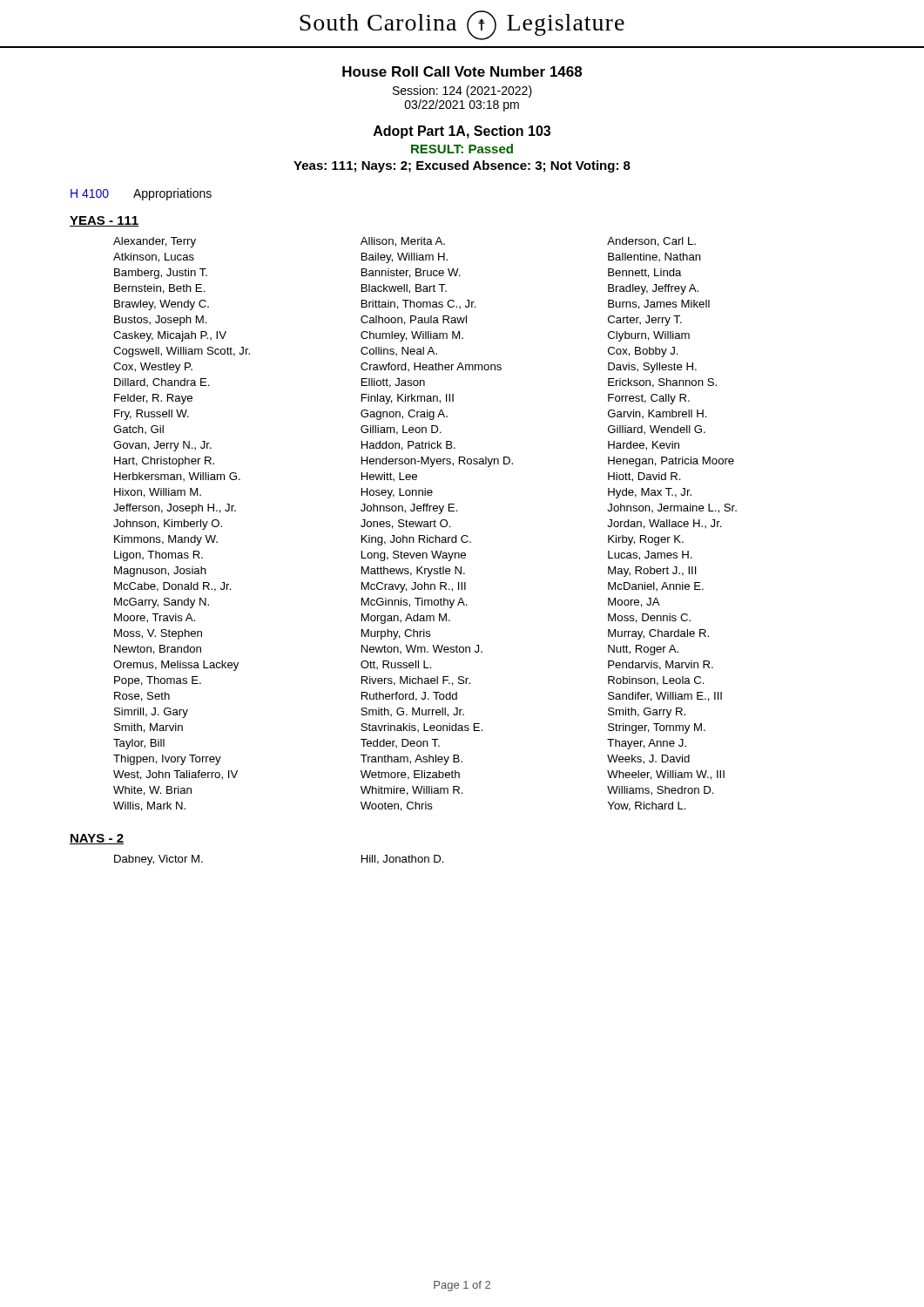
Task: Locate the text "Dabney, Victor M."
Action: [x=158, y=858]
